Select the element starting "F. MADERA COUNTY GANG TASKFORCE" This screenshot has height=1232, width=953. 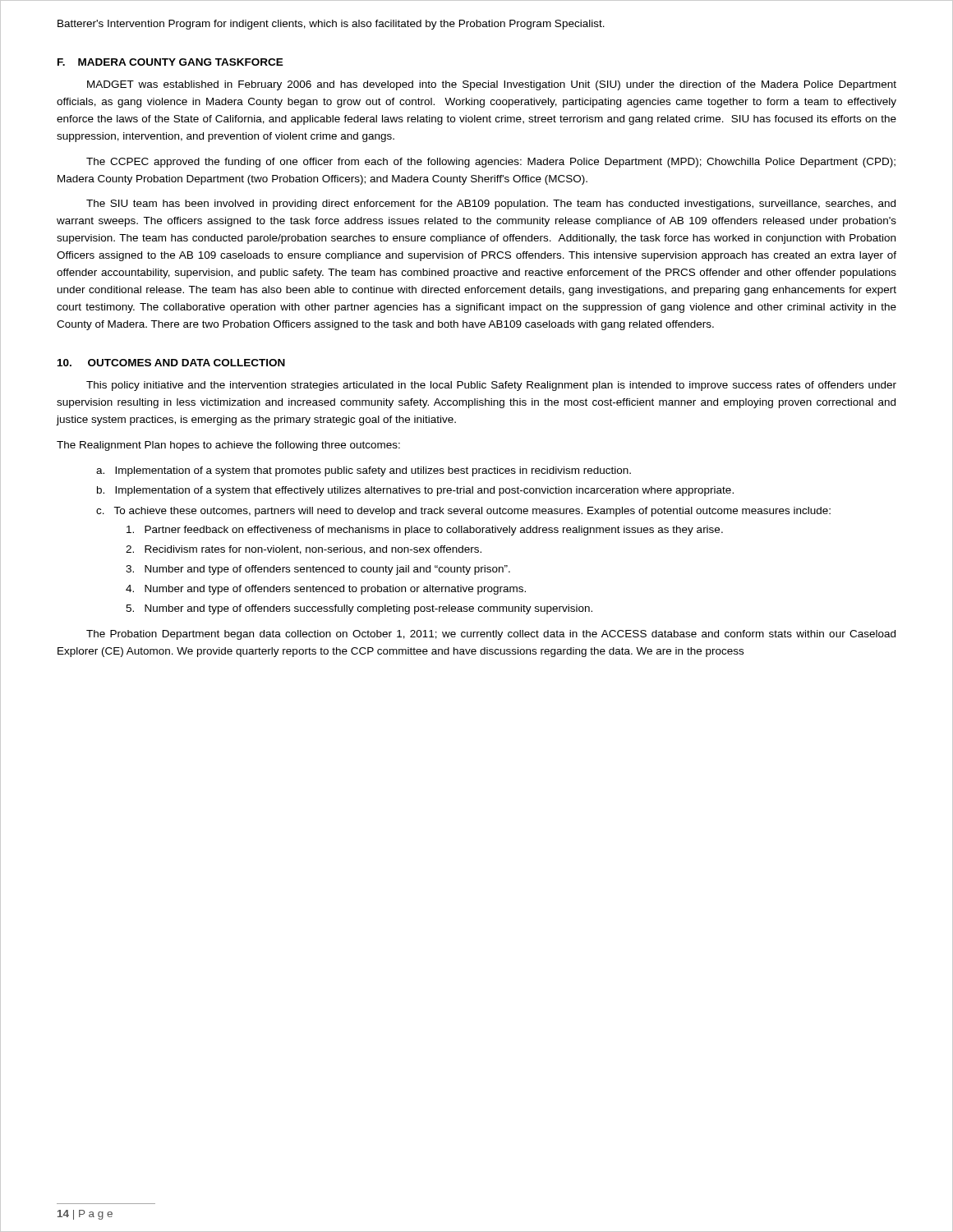pos(170,62)
